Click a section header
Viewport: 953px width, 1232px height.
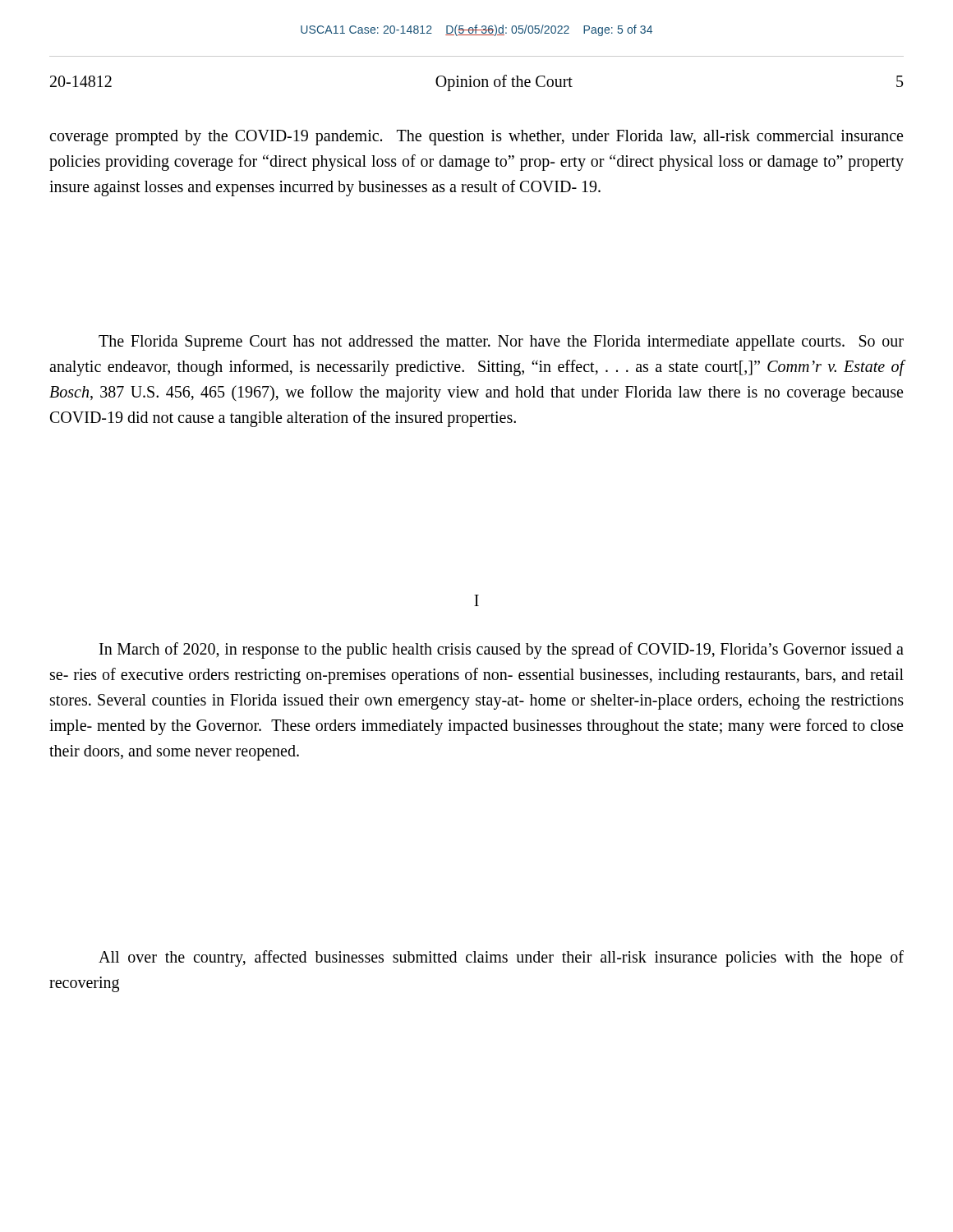tap(476, 600)
